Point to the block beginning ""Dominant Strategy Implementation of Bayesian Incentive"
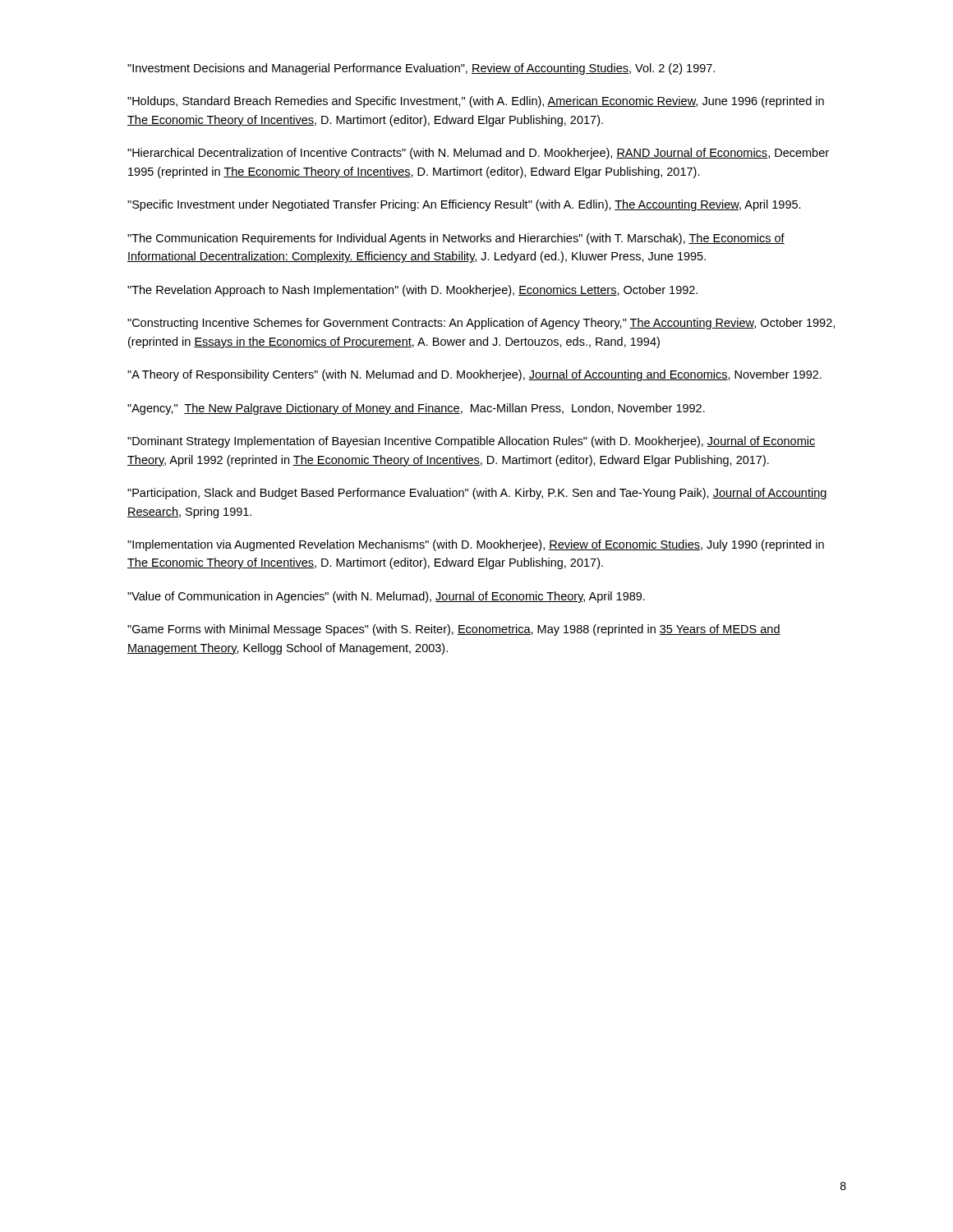Screen dimensions: 1232x953 [471, 450]
